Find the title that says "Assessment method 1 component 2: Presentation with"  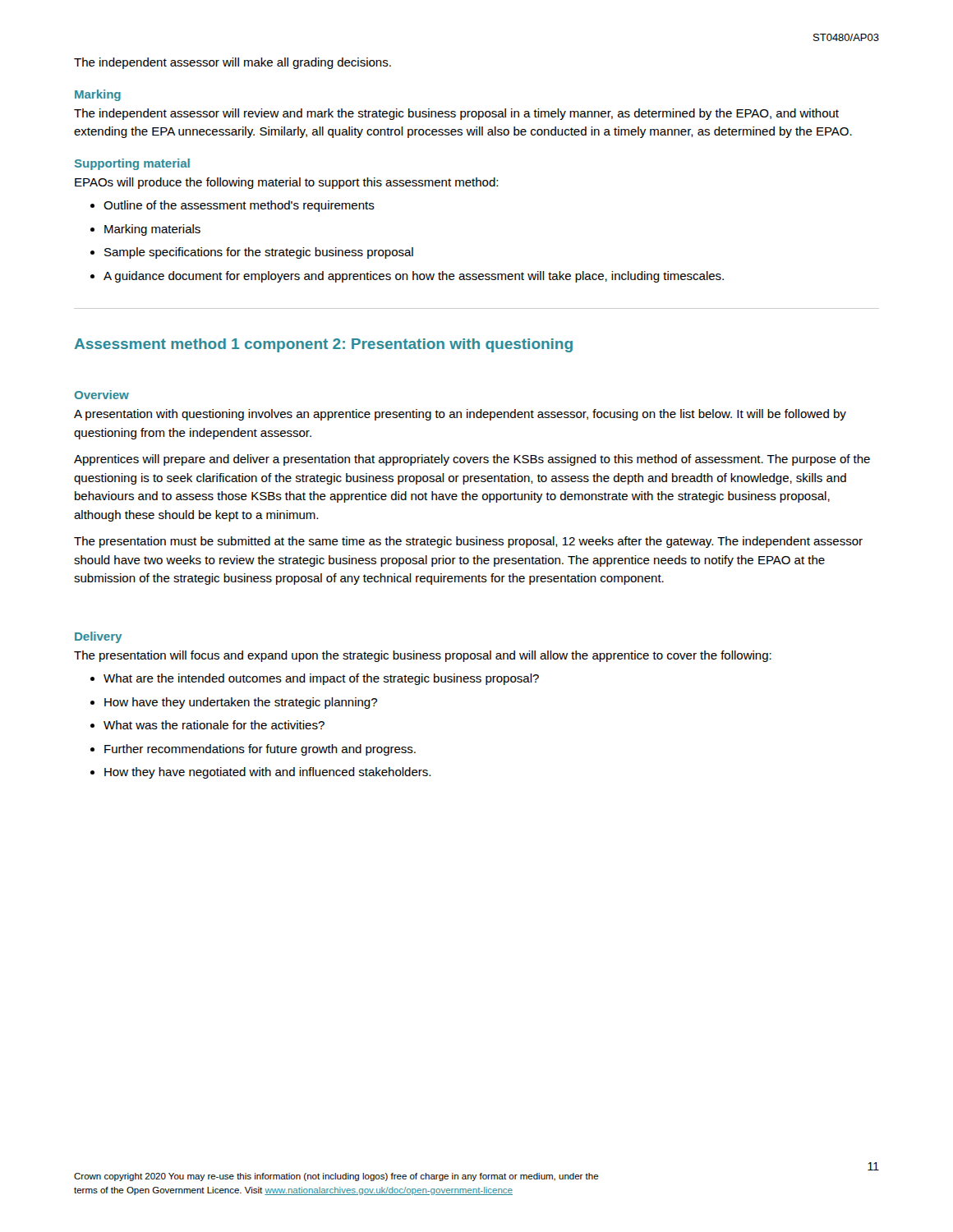(x=324, y=344)
